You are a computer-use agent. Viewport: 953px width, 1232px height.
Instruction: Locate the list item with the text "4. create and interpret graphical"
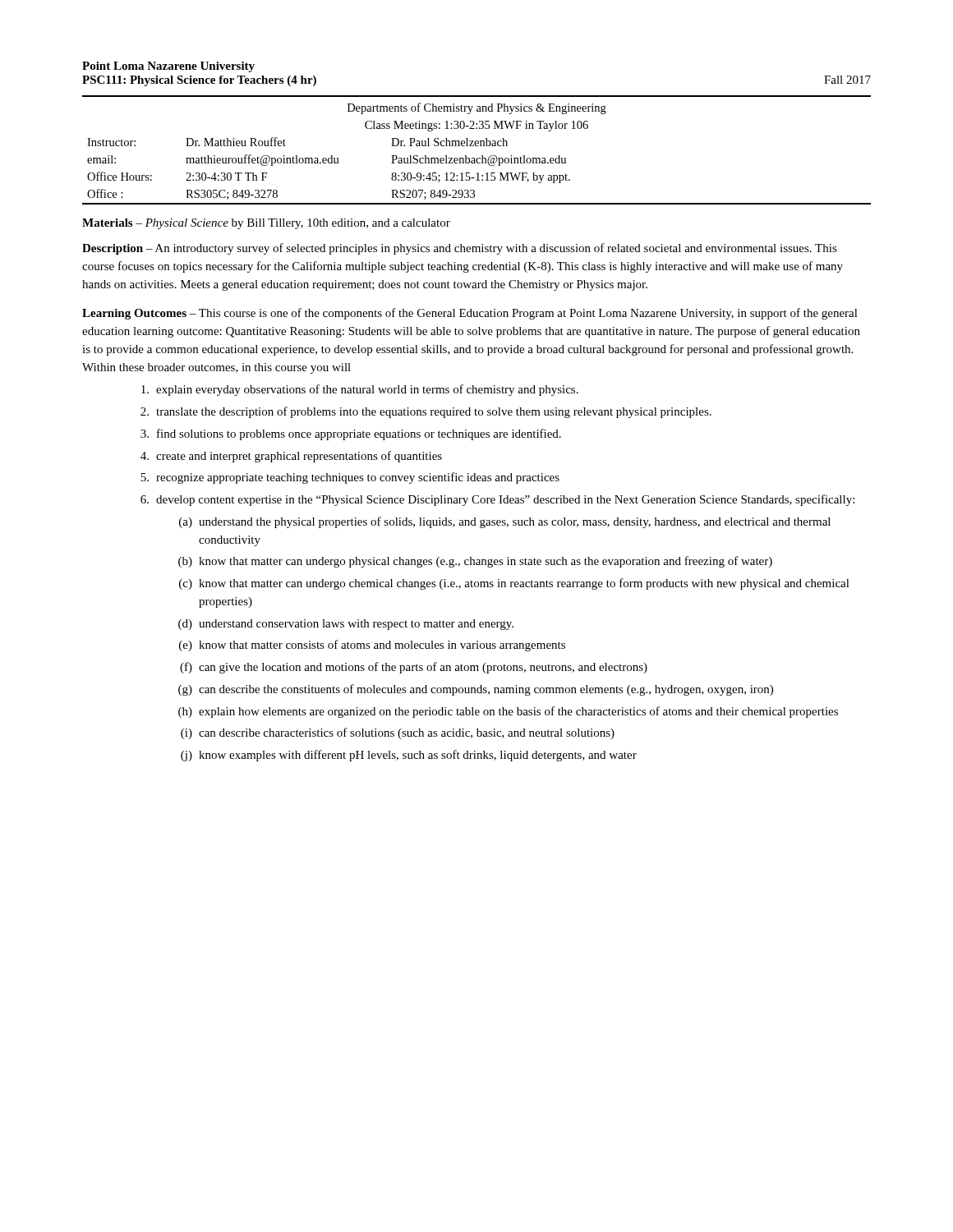287,456
